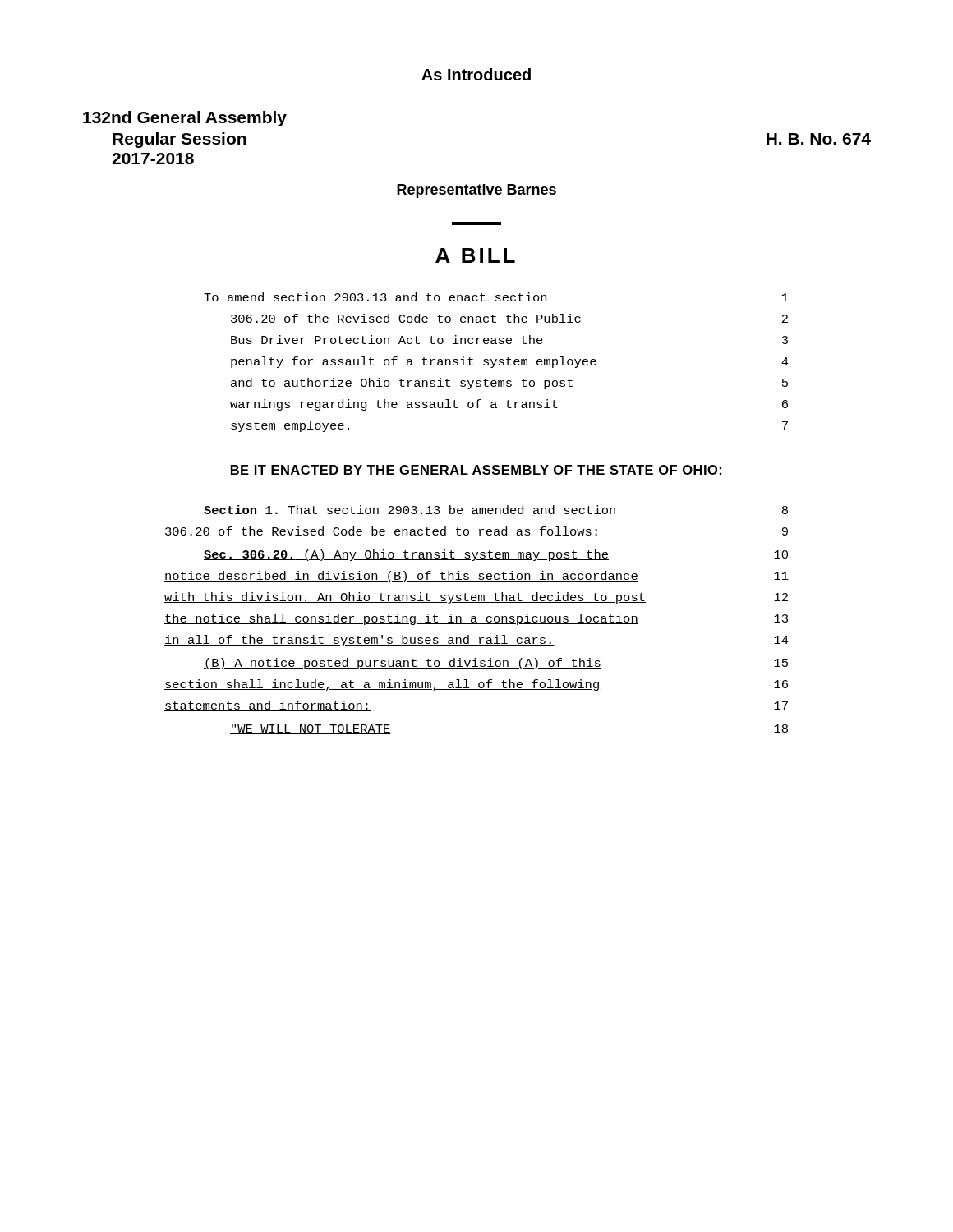Screen dimensions: 1232x953
Task: Point to the block beginning "Section 1. That"
Action: coord(476,620)
